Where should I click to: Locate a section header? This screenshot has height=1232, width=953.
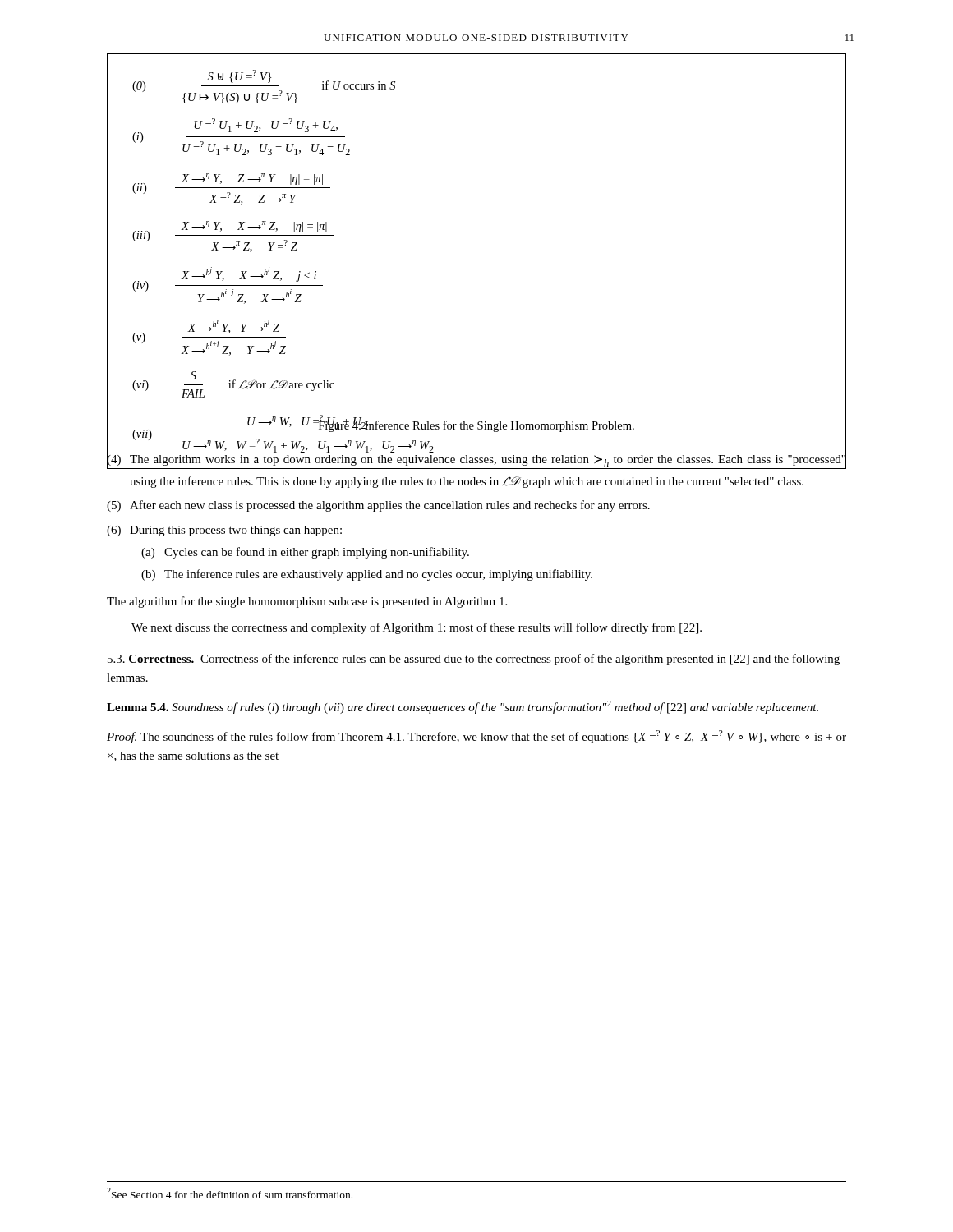click(473, 668)
